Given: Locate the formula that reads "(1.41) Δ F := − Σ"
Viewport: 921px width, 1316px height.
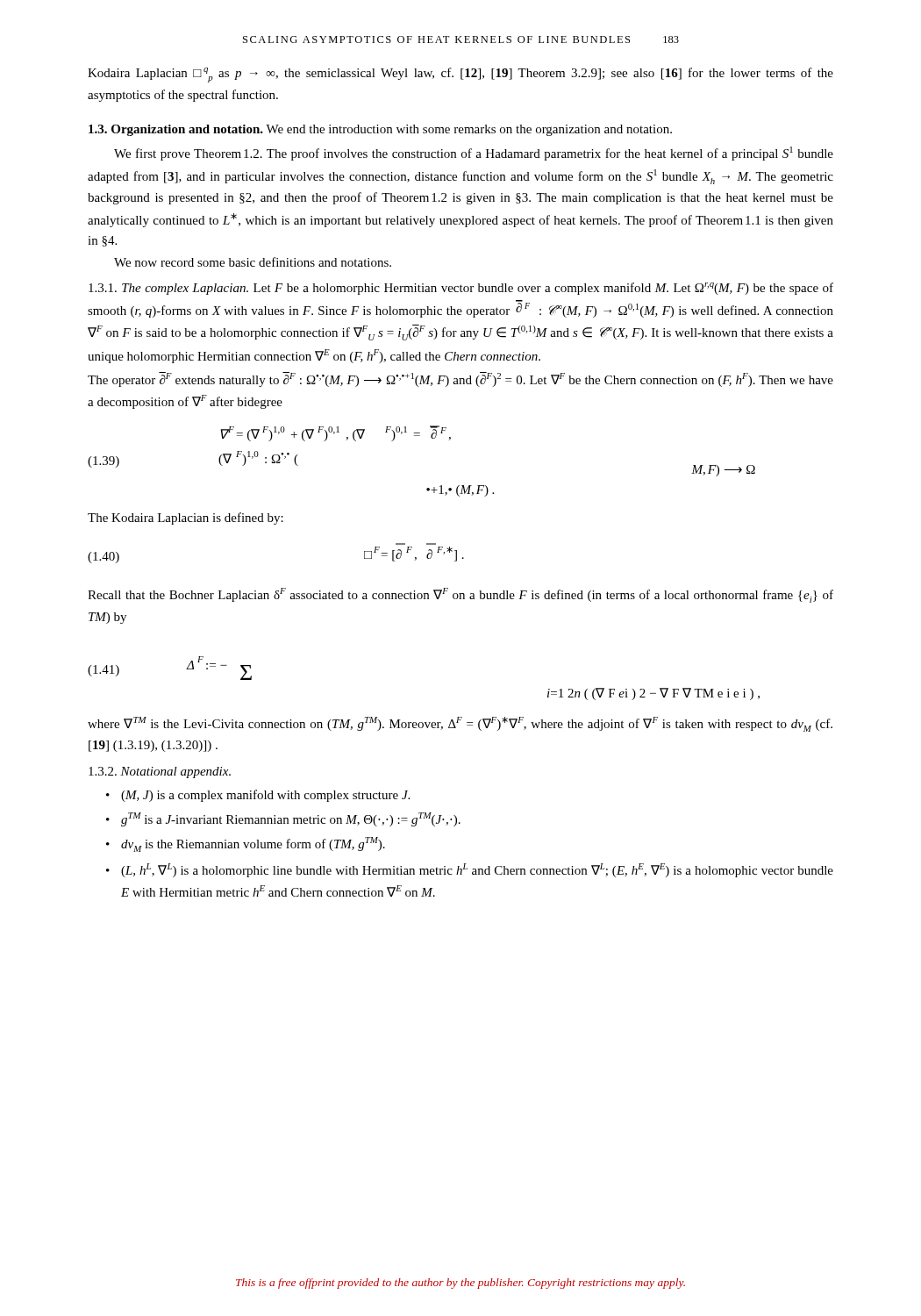Looking at the screenshot, I should [x=245, y=669].
